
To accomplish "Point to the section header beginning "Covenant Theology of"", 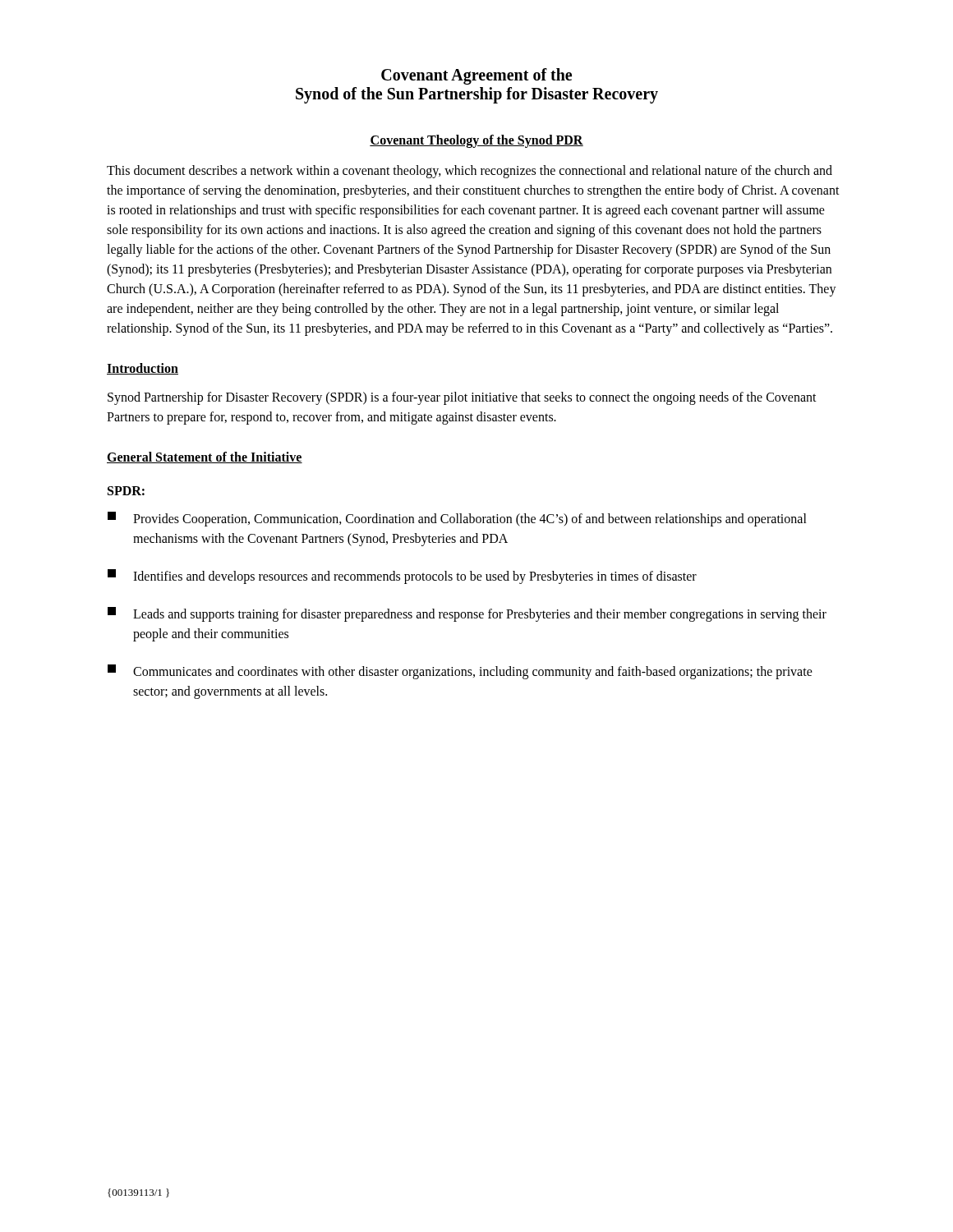I will click(x=476, y=140).
